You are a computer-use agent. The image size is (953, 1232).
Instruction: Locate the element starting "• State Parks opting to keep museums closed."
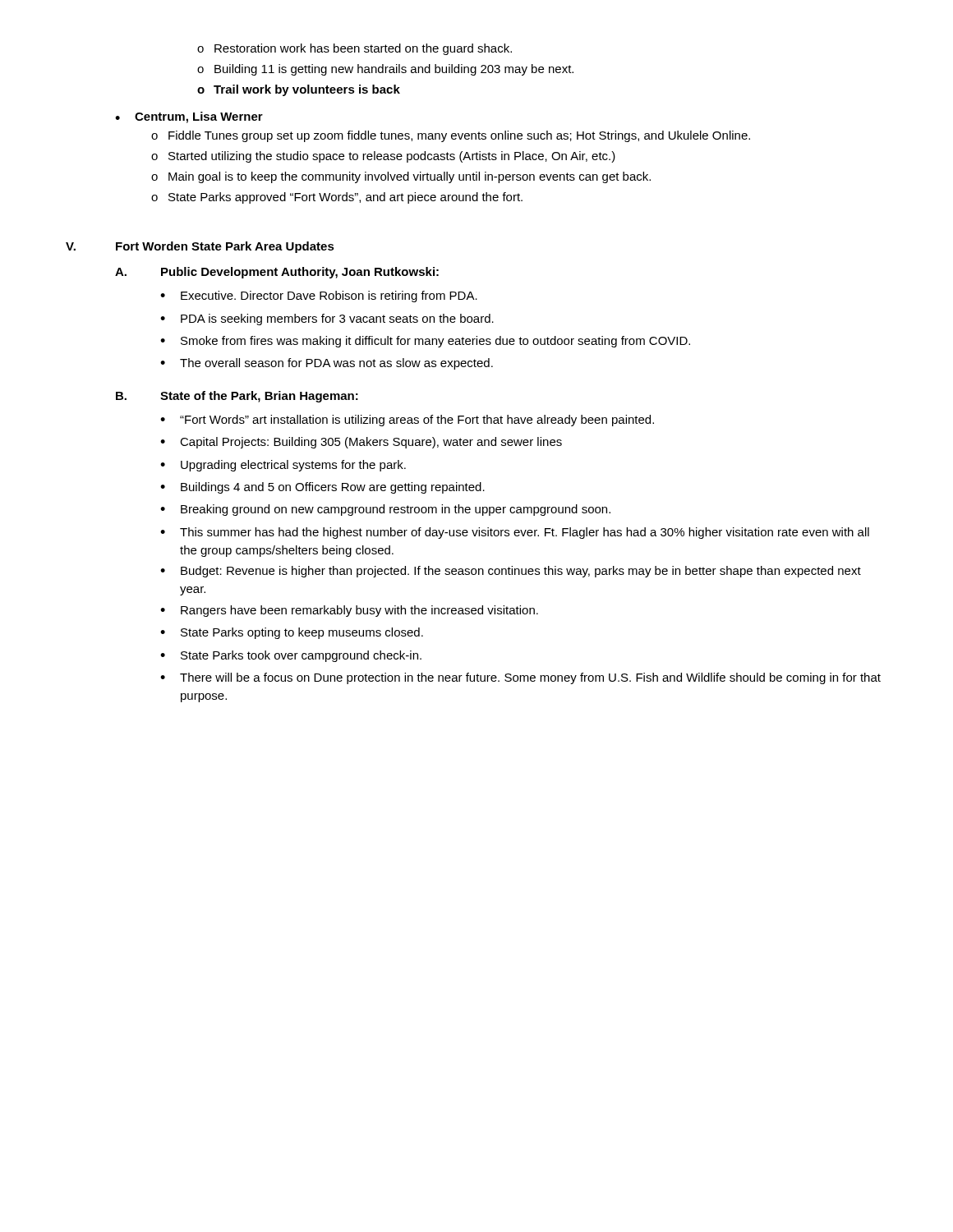(x=292, y=633)
